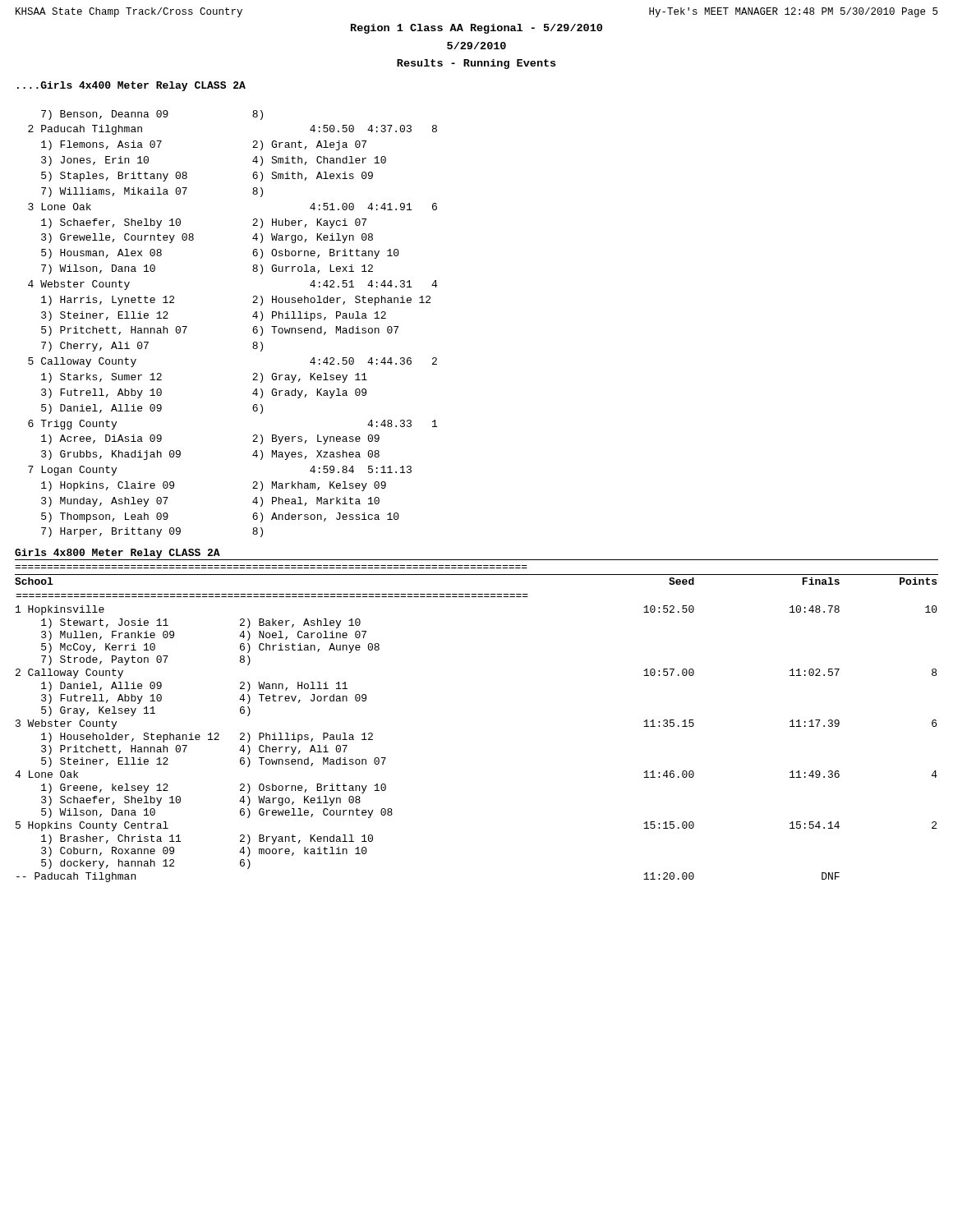This screenshot has width=953, height=1232.
Task: Click the title
Action: pyautogui.click(x=476, y=46)
